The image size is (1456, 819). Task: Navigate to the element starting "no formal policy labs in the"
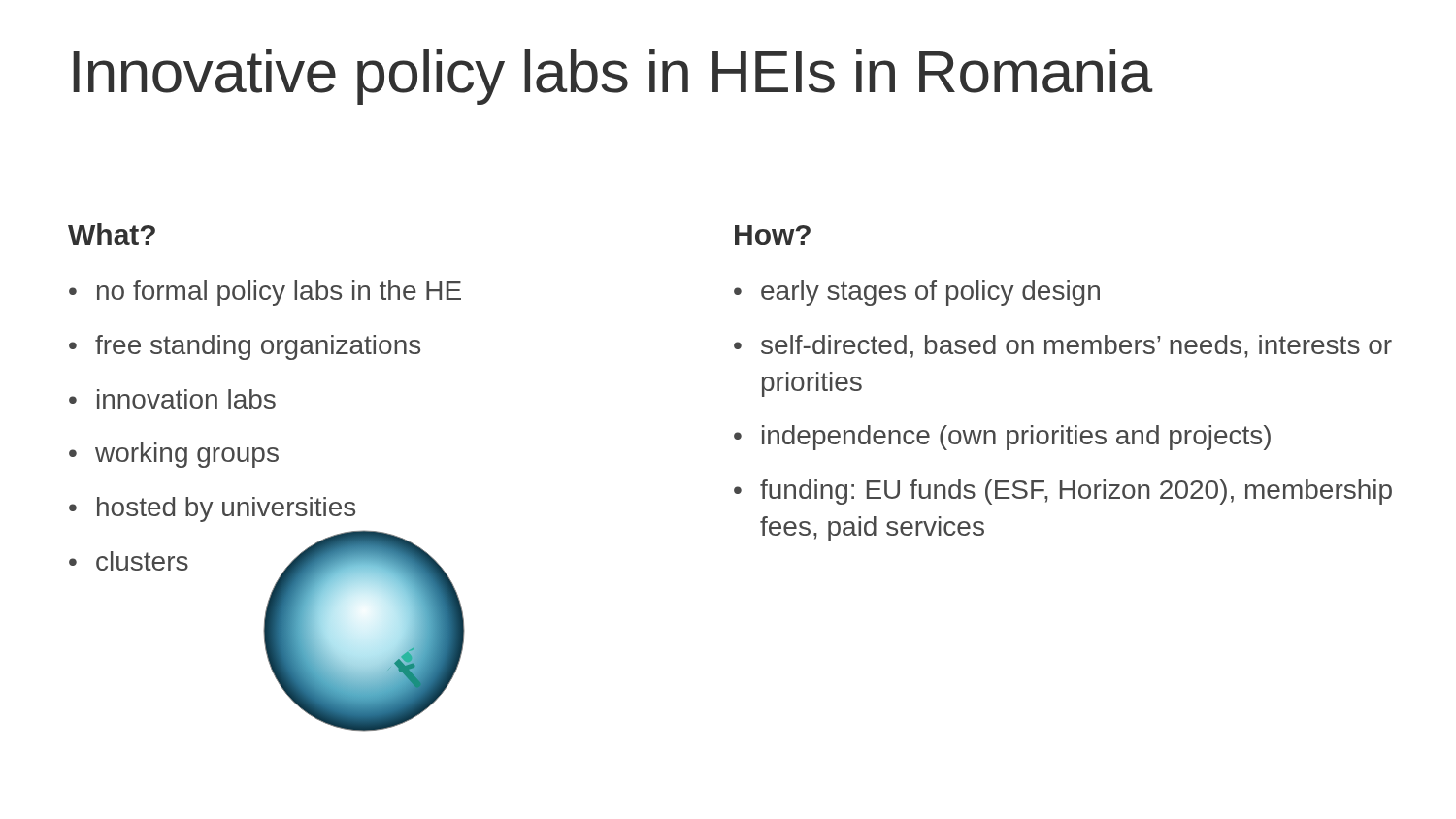279,291
